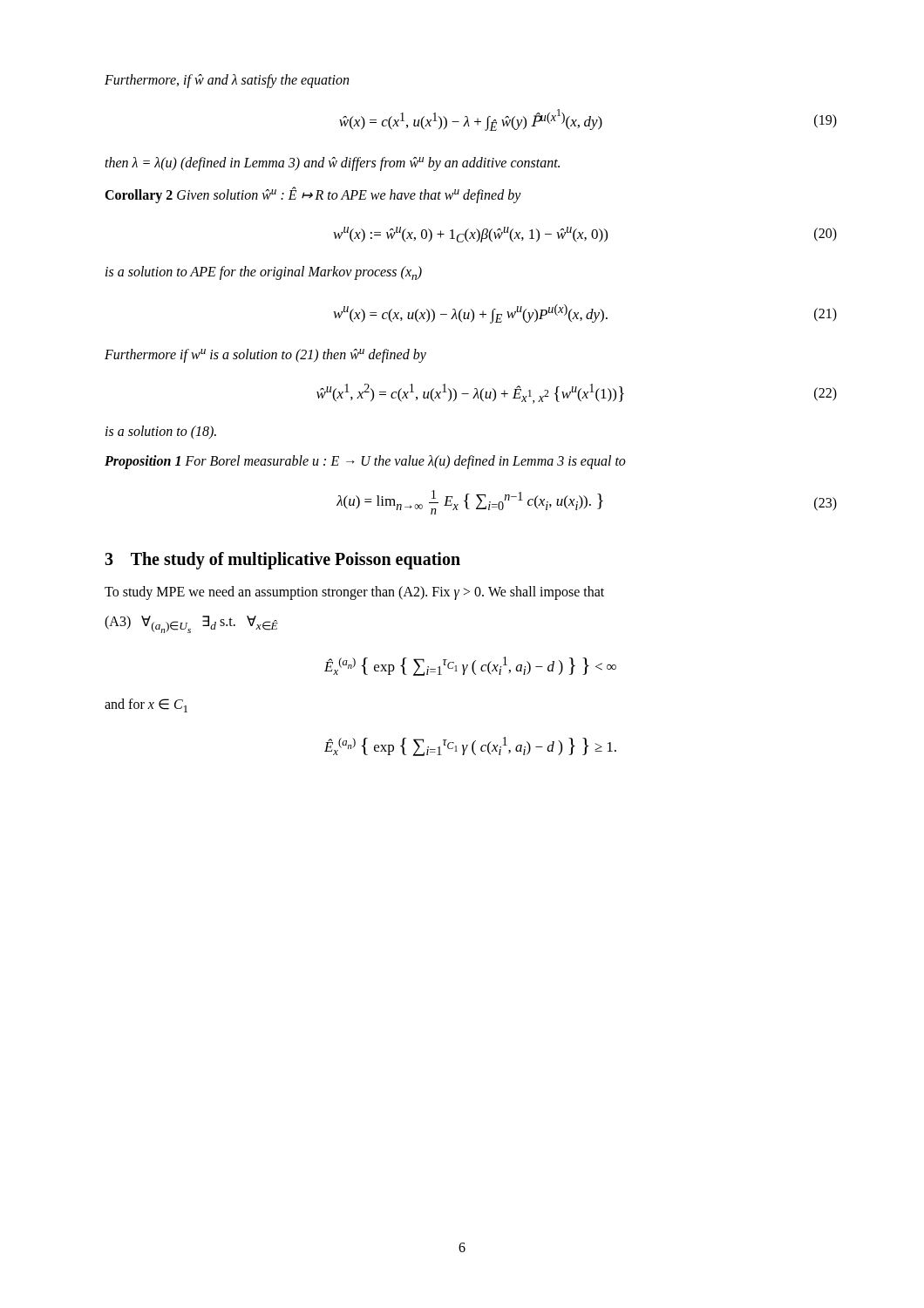Navigate to the text block starting "is a solution to (18)."
This screenshot has height=1308, width=924.
tap(161, 433)
